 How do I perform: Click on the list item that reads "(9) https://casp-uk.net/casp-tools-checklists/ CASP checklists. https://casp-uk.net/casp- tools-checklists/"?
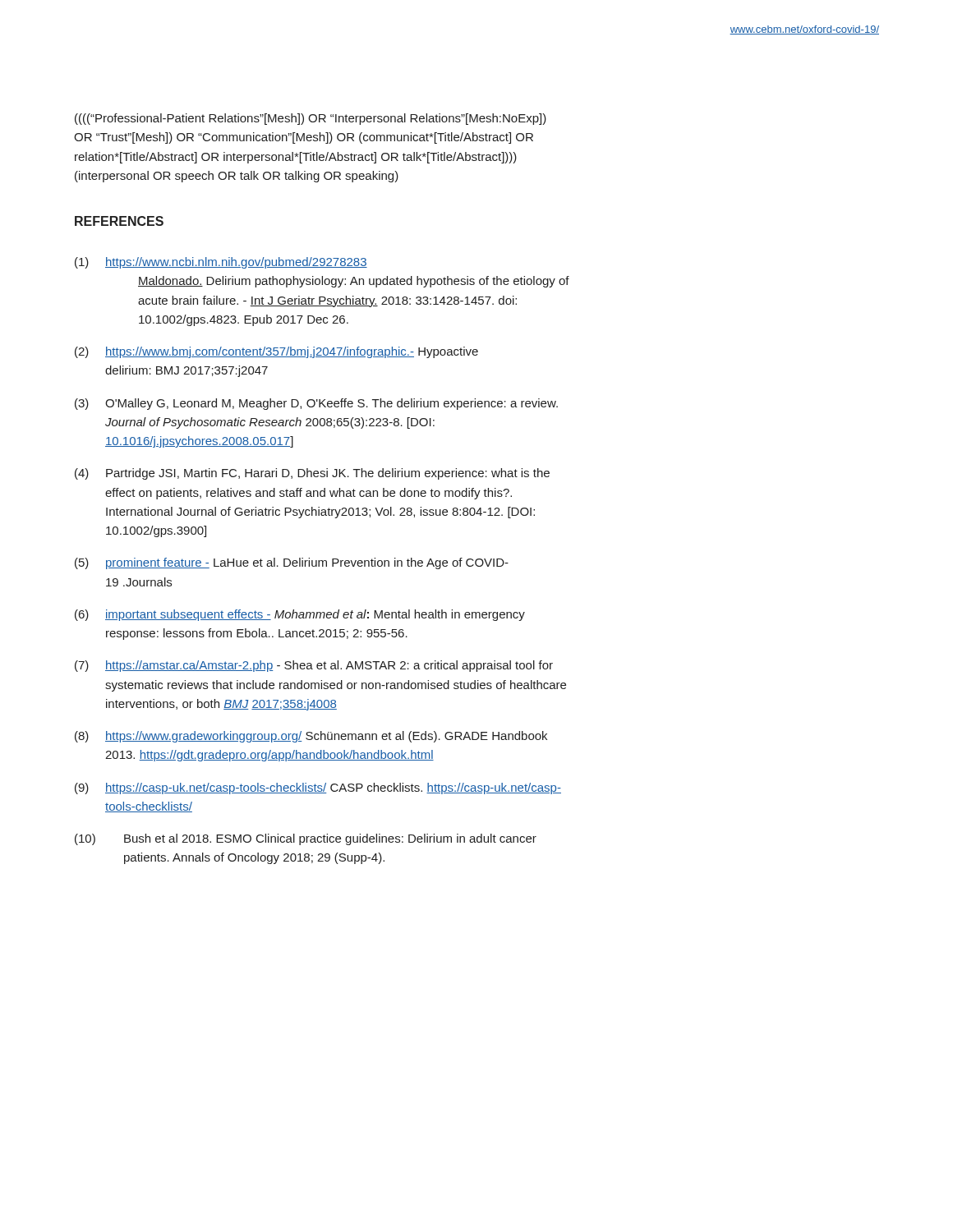476,796
